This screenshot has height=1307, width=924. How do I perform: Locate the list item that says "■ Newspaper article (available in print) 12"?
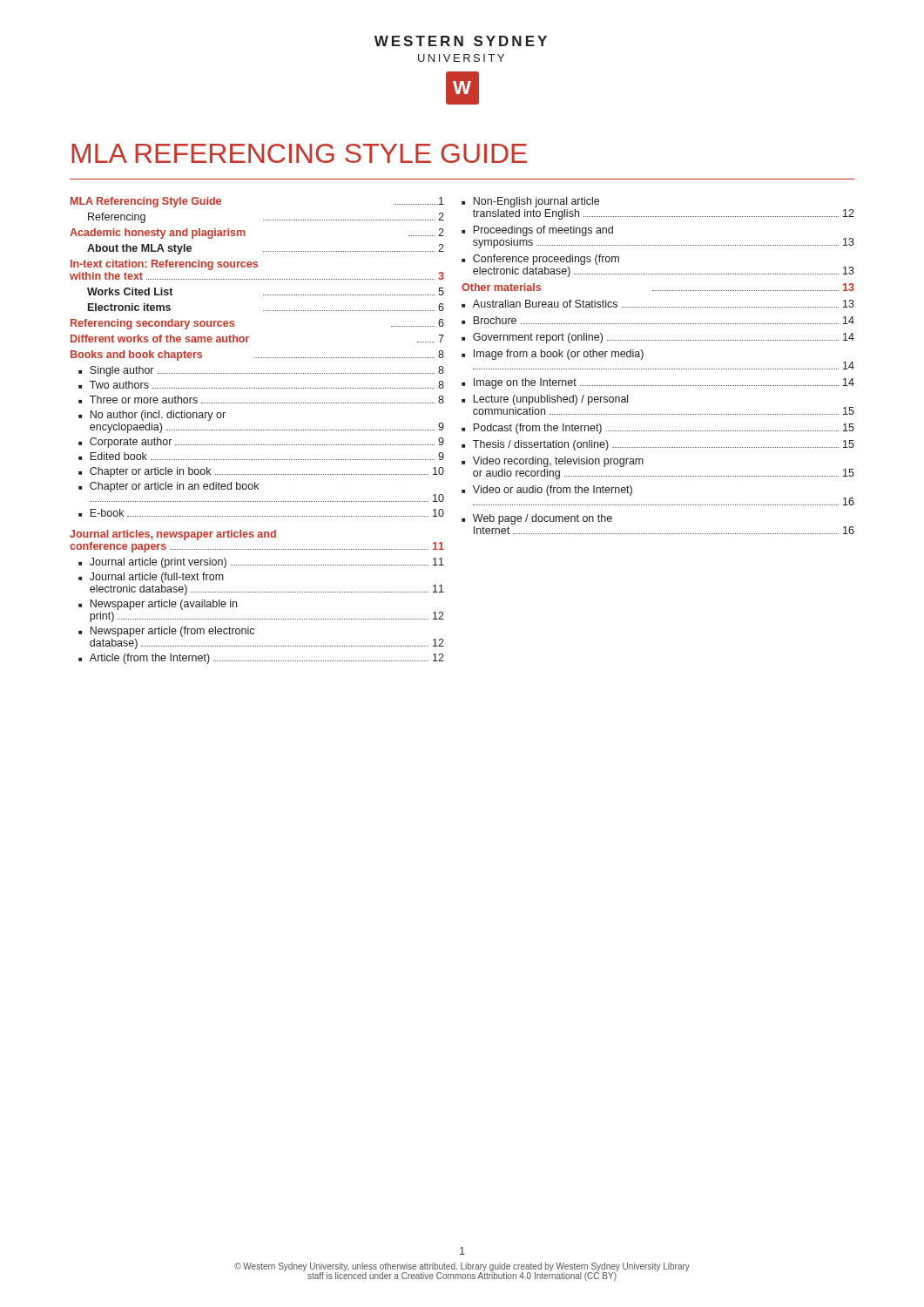point(261,610)
